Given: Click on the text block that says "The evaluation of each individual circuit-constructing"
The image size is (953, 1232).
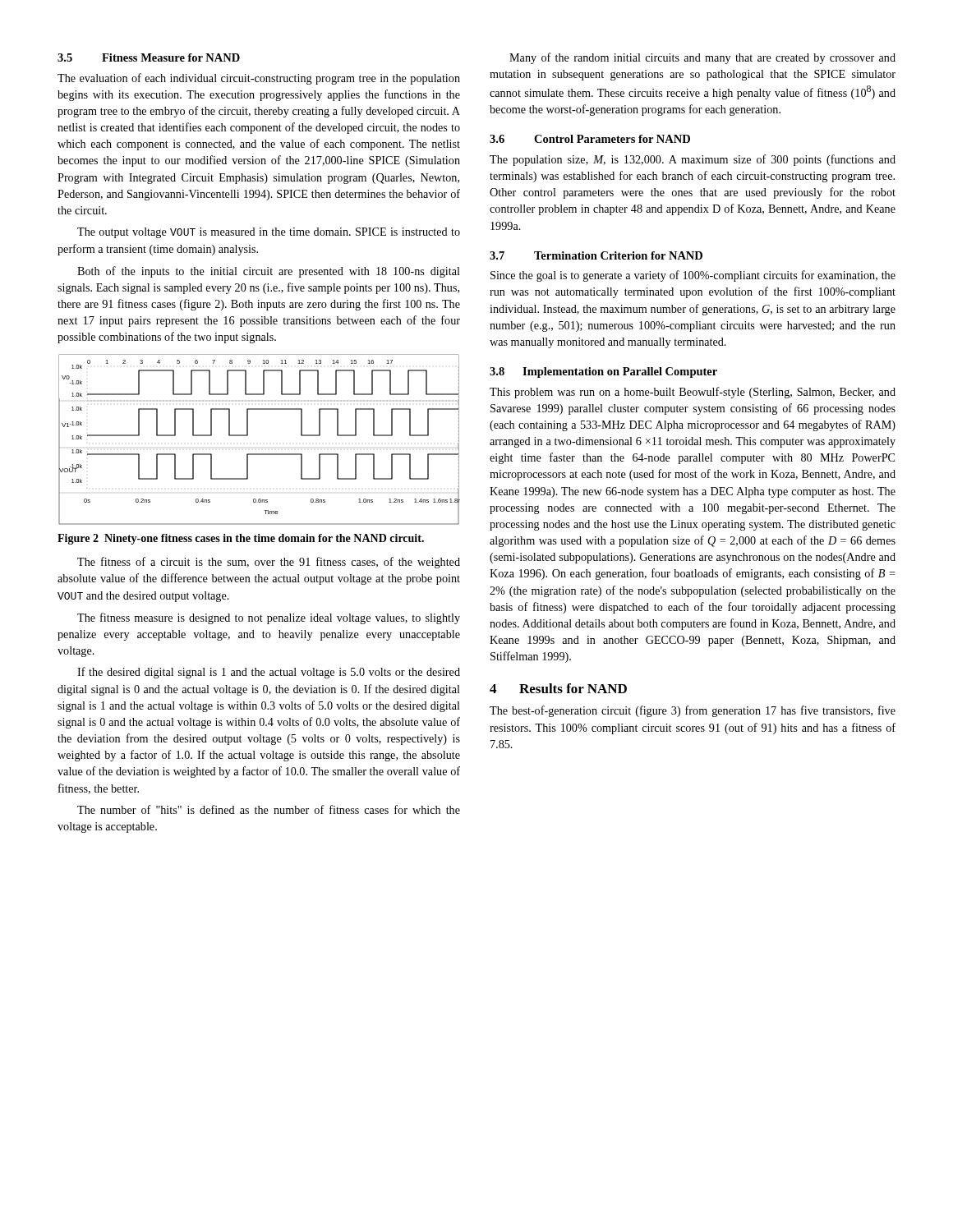Looking at the screenshot, I should click(259, 144).
